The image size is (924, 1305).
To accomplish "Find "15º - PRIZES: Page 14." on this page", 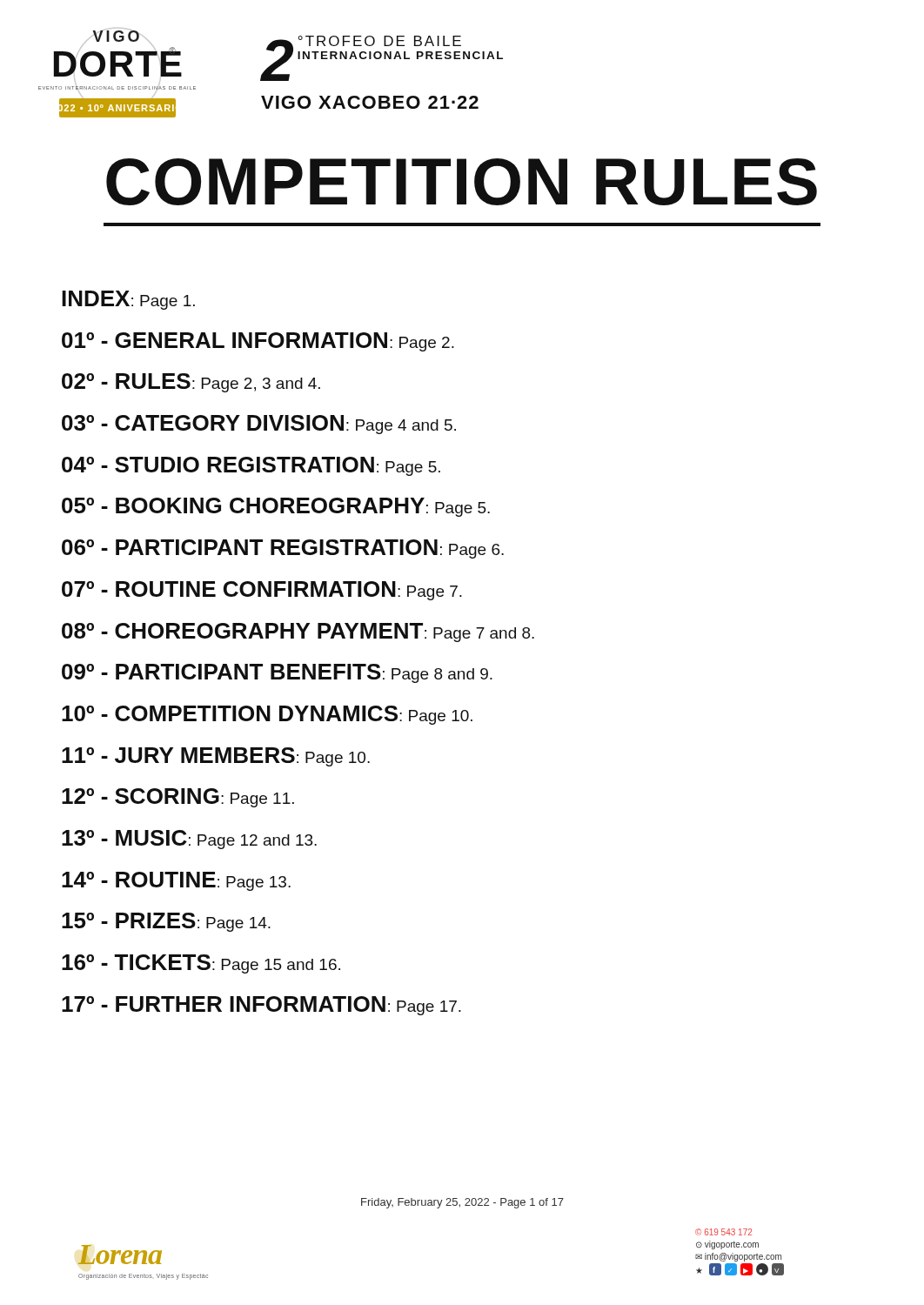I will click(166, 921).
